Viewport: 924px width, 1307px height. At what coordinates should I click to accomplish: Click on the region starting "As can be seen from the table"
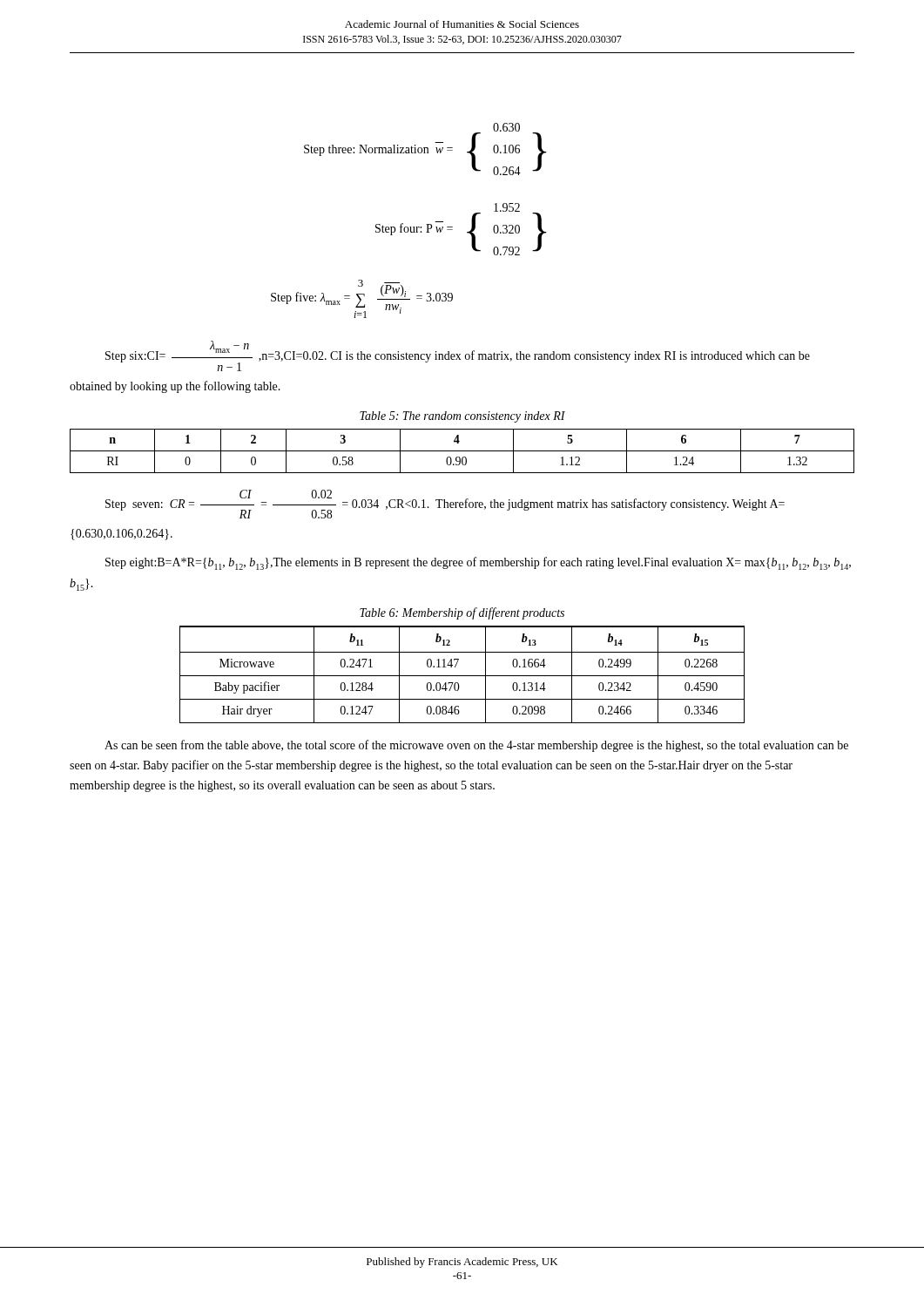(x=459, y=766)
